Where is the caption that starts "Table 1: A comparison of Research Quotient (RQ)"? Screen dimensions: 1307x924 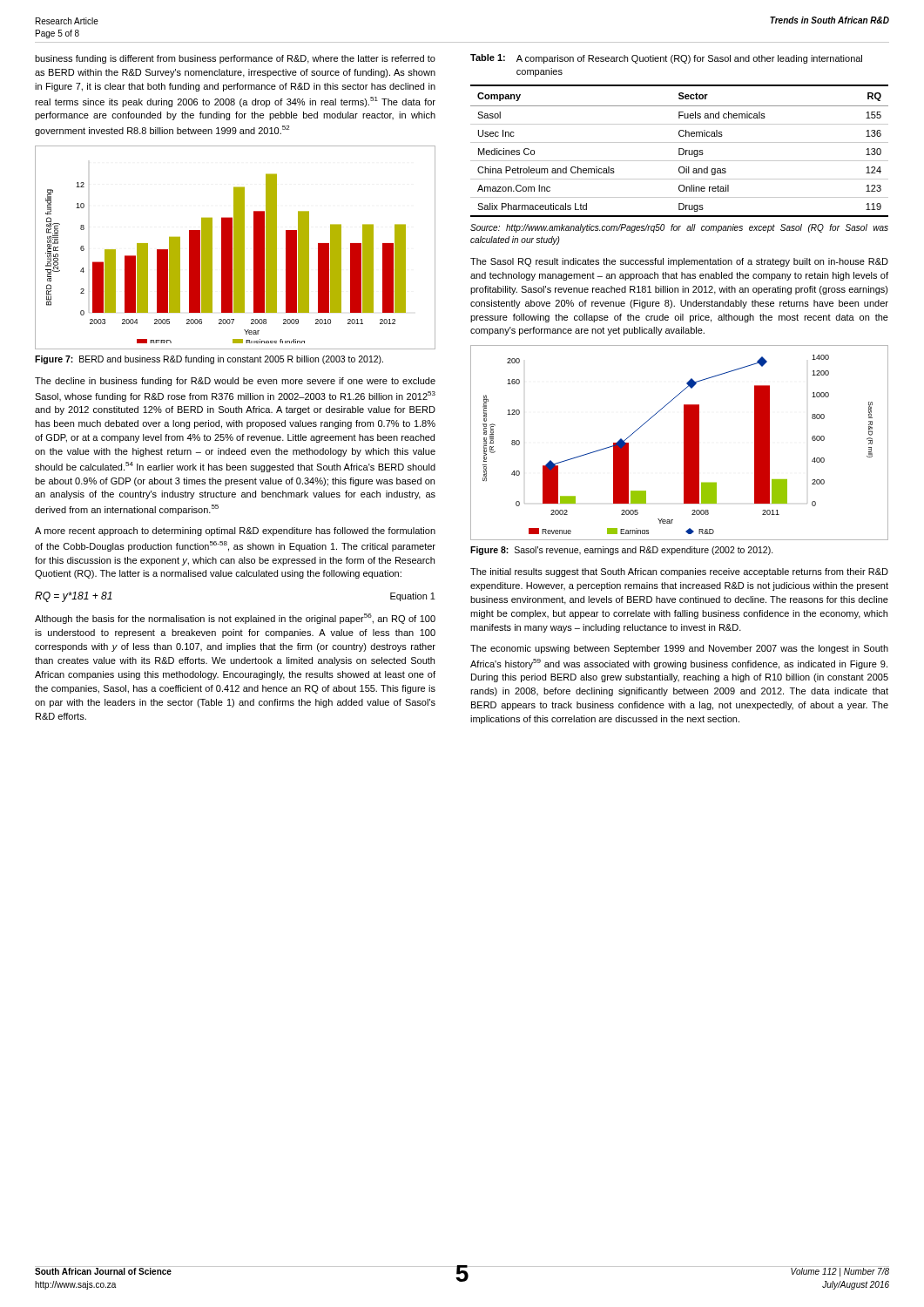[679, 66]
